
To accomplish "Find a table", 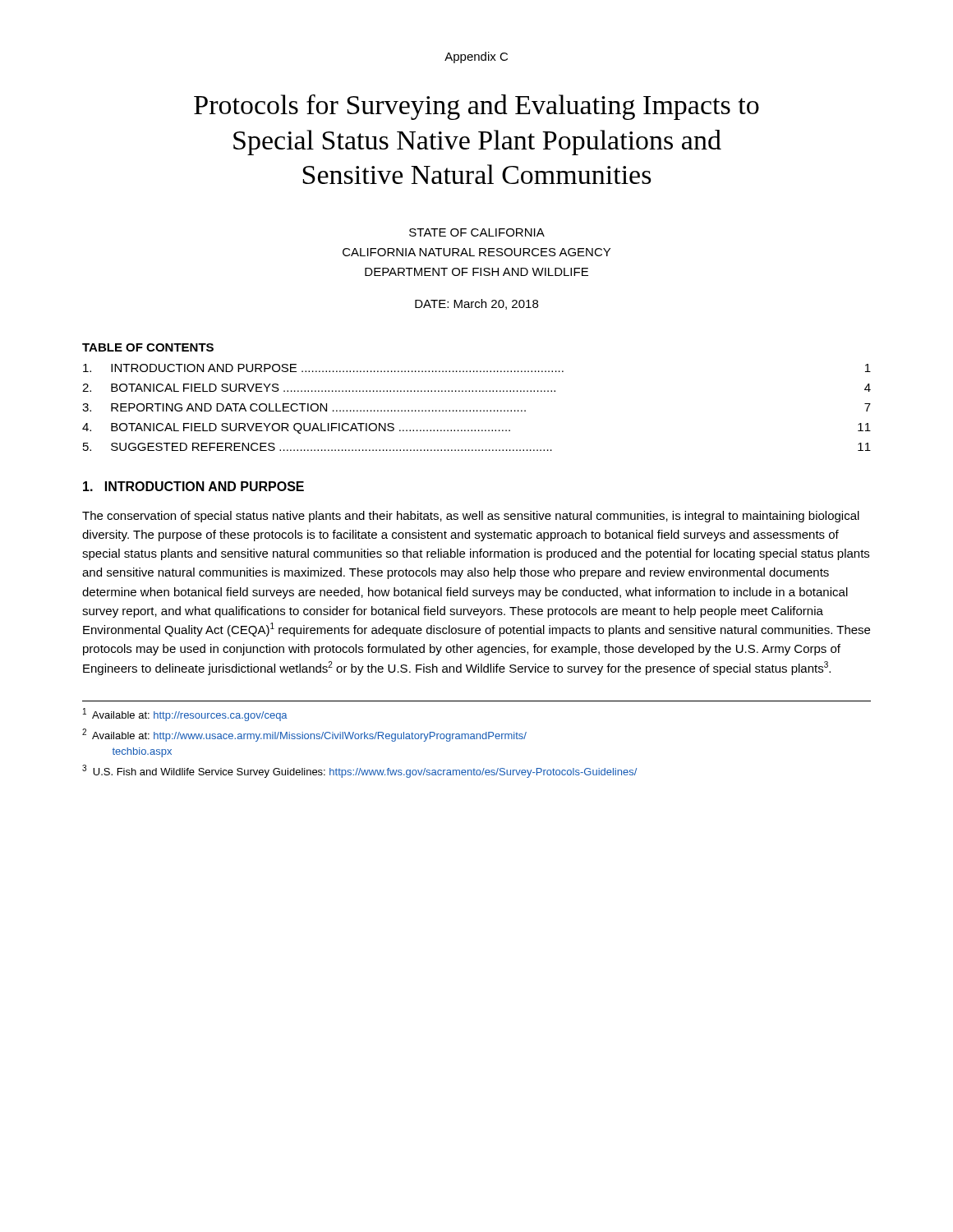I will [476, 407].
